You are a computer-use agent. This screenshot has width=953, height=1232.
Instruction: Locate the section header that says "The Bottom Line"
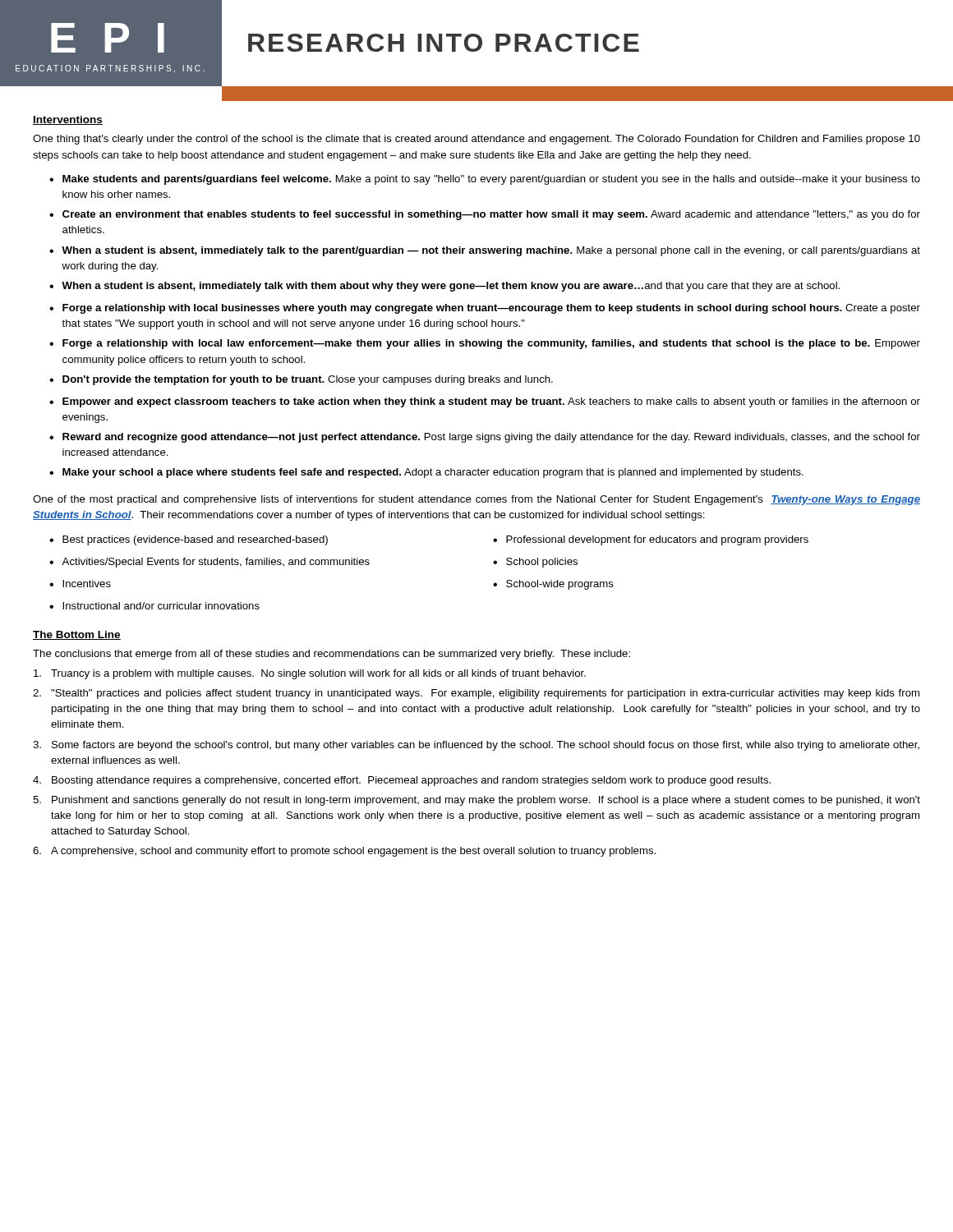(x=77, y=635)
